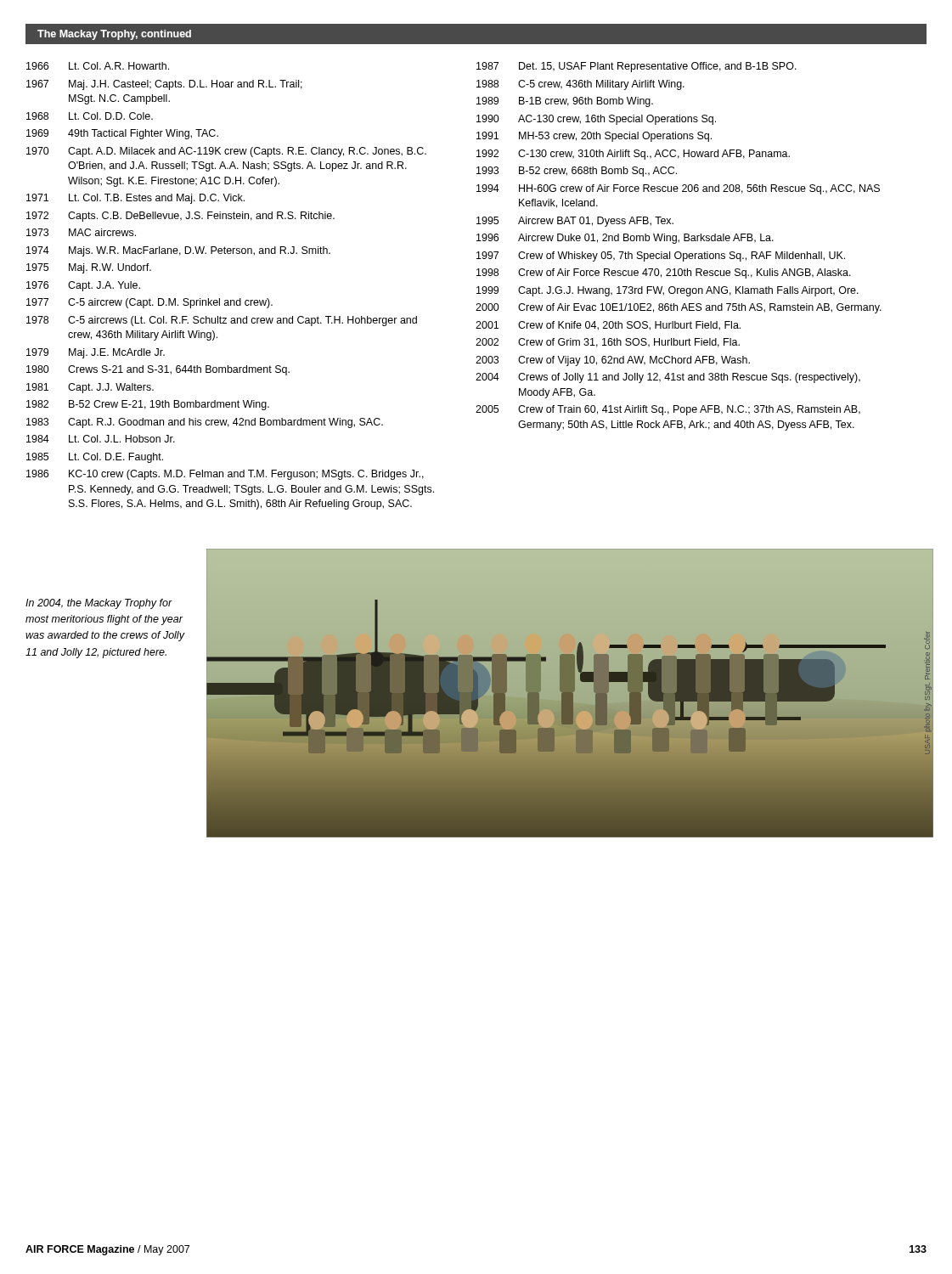The image size is (952, 1274).
Task: Click on the text starting "1974 Majs. W.R. MacFarlane,"
Action: (x=234, y=251)
